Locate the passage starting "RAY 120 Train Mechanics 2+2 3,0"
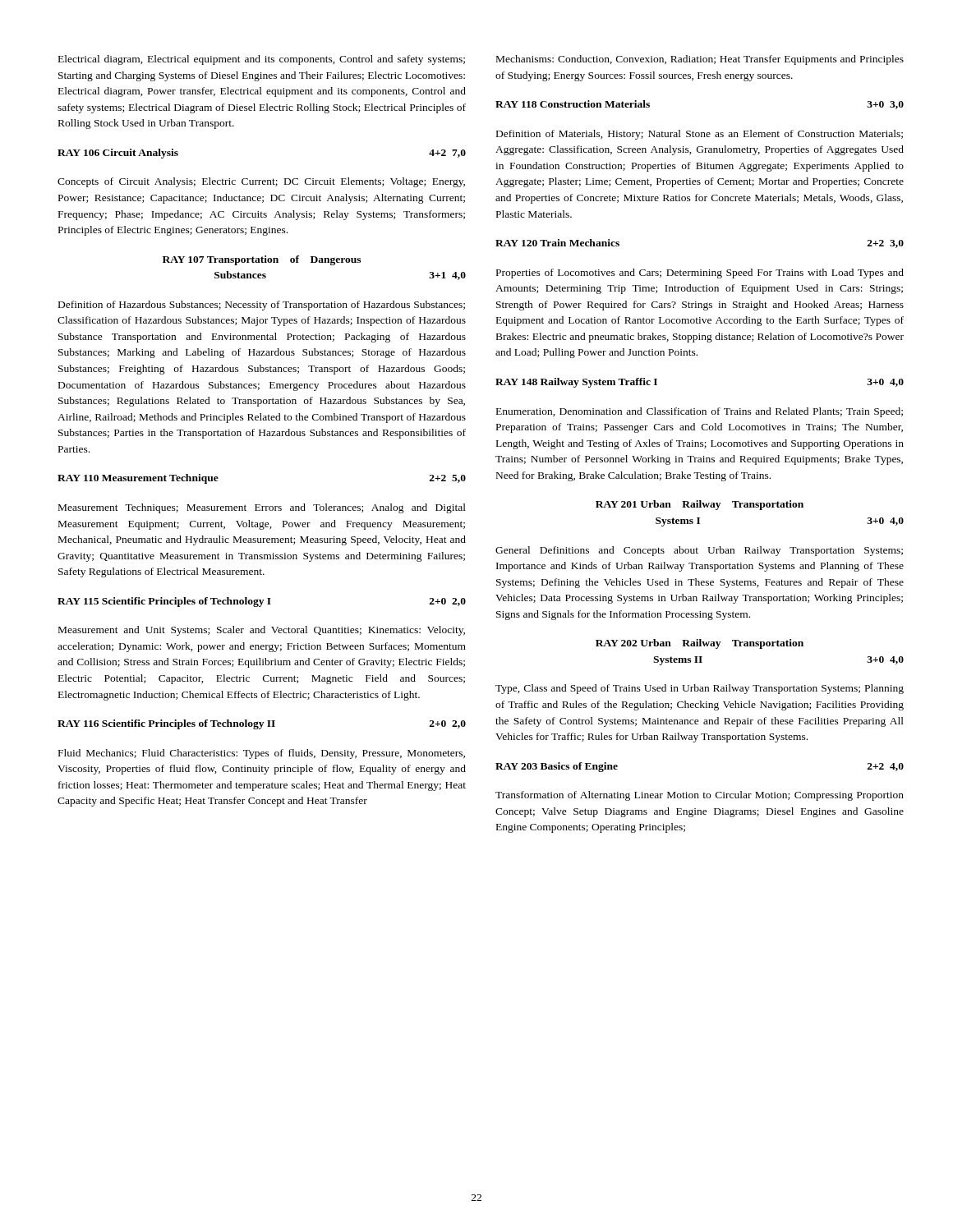The image size is (953, 1232). coord(552,244)
